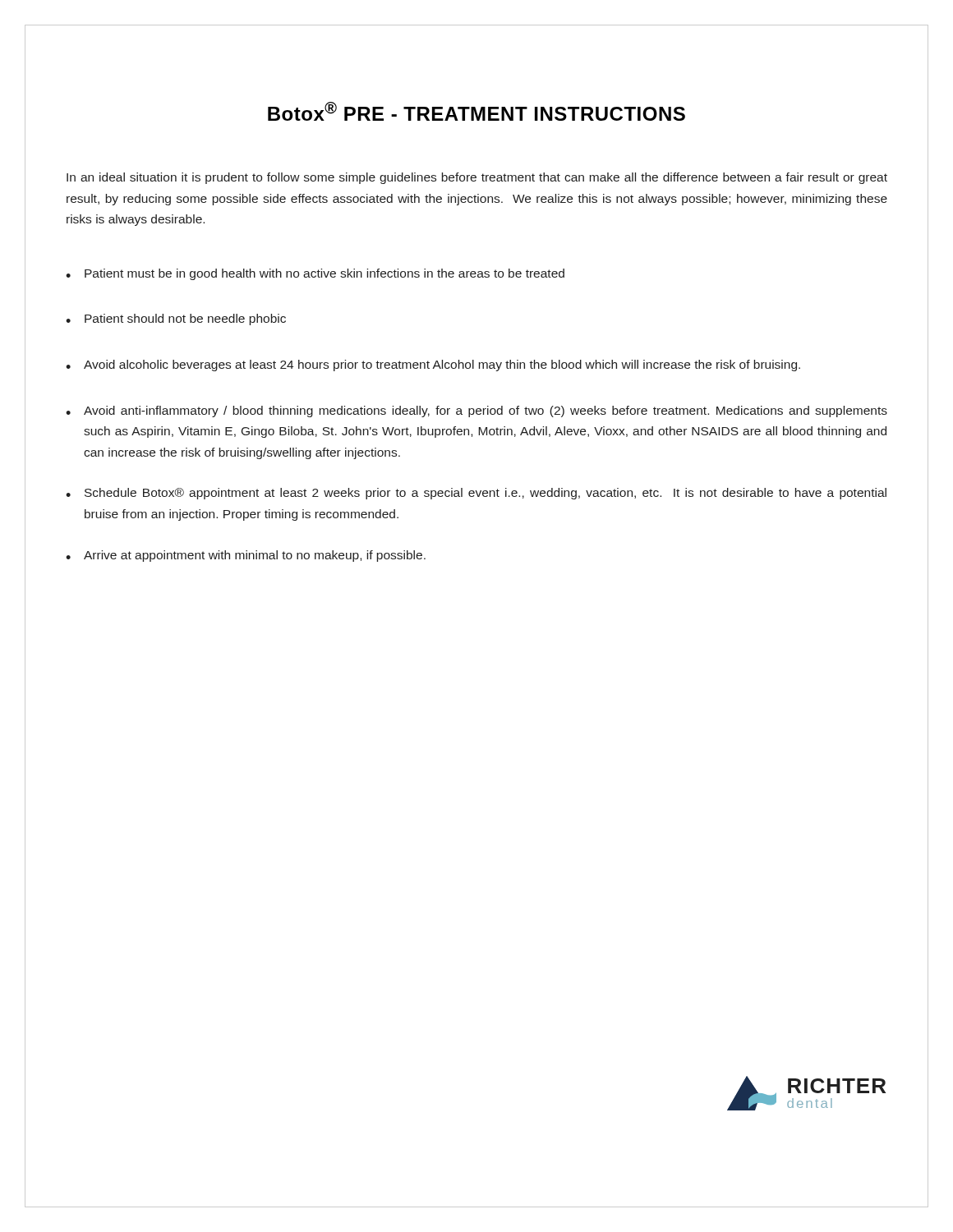
Task: Select the text block starting "• Avoid alcoholic beverages at least 24 hours"
Action: tap(476, 367)
